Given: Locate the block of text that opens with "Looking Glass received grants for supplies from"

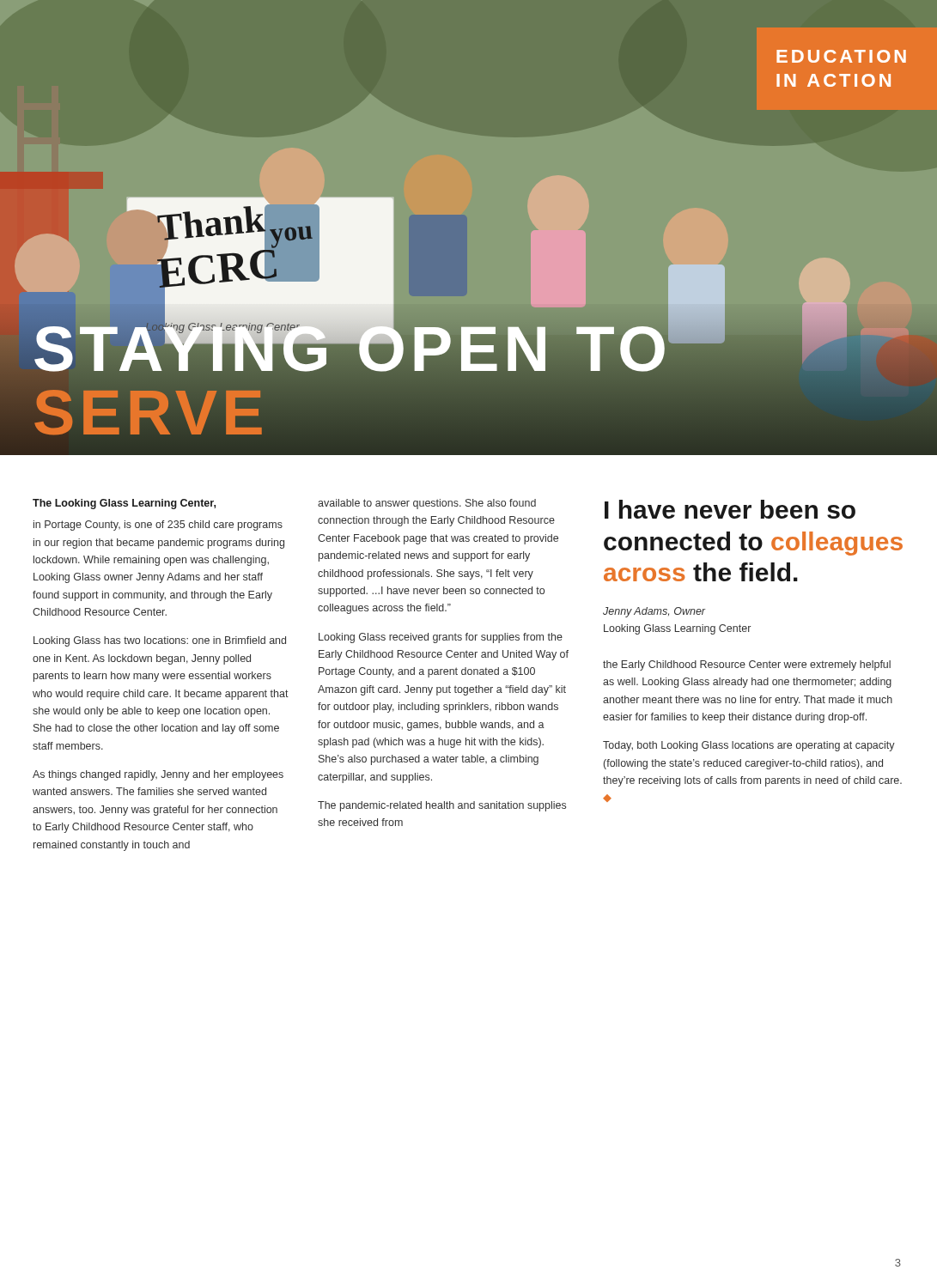Looking at the screenshot, I should coord(443,707).
